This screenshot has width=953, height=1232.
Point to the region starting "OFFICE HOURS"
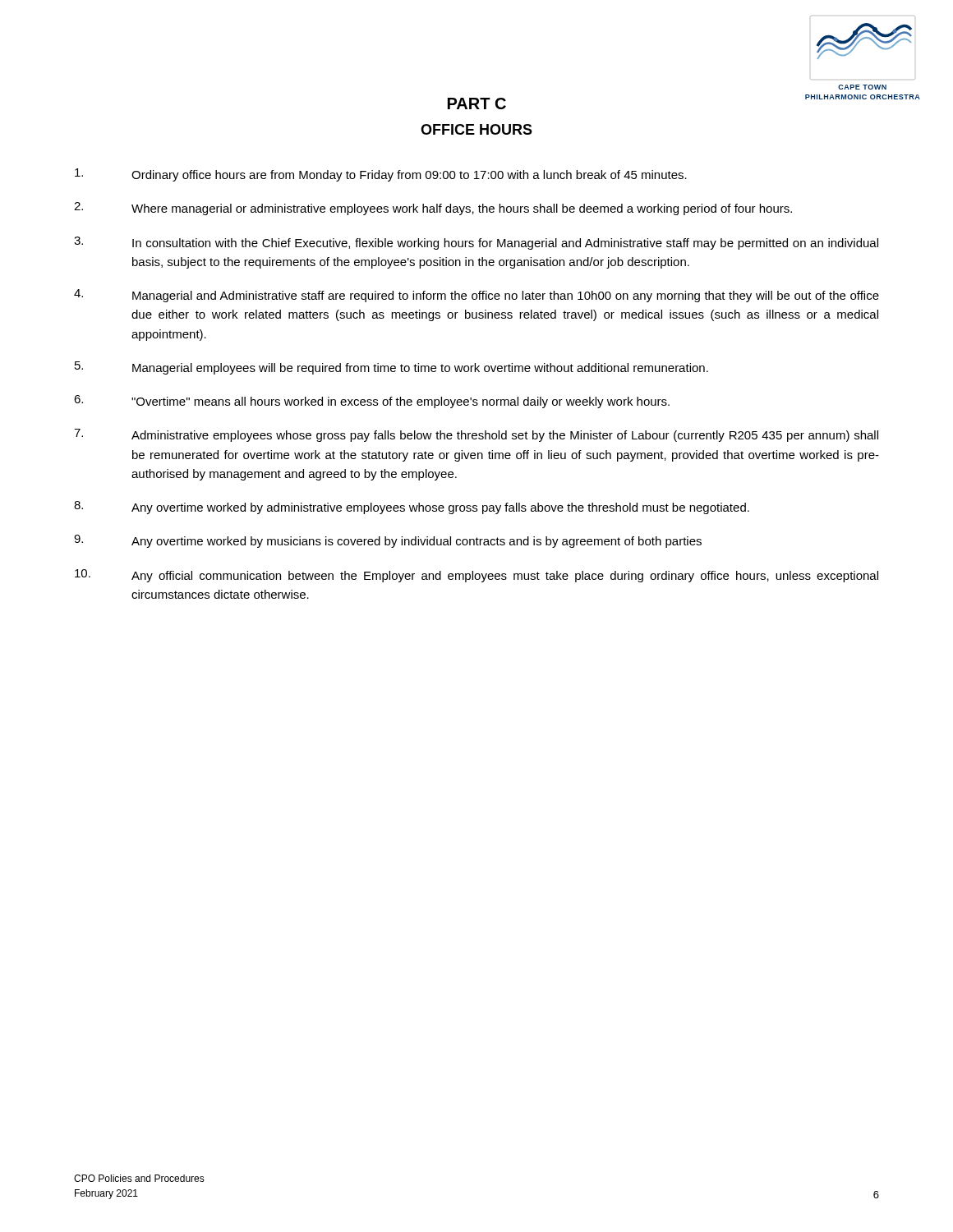(x=476, y=130)
